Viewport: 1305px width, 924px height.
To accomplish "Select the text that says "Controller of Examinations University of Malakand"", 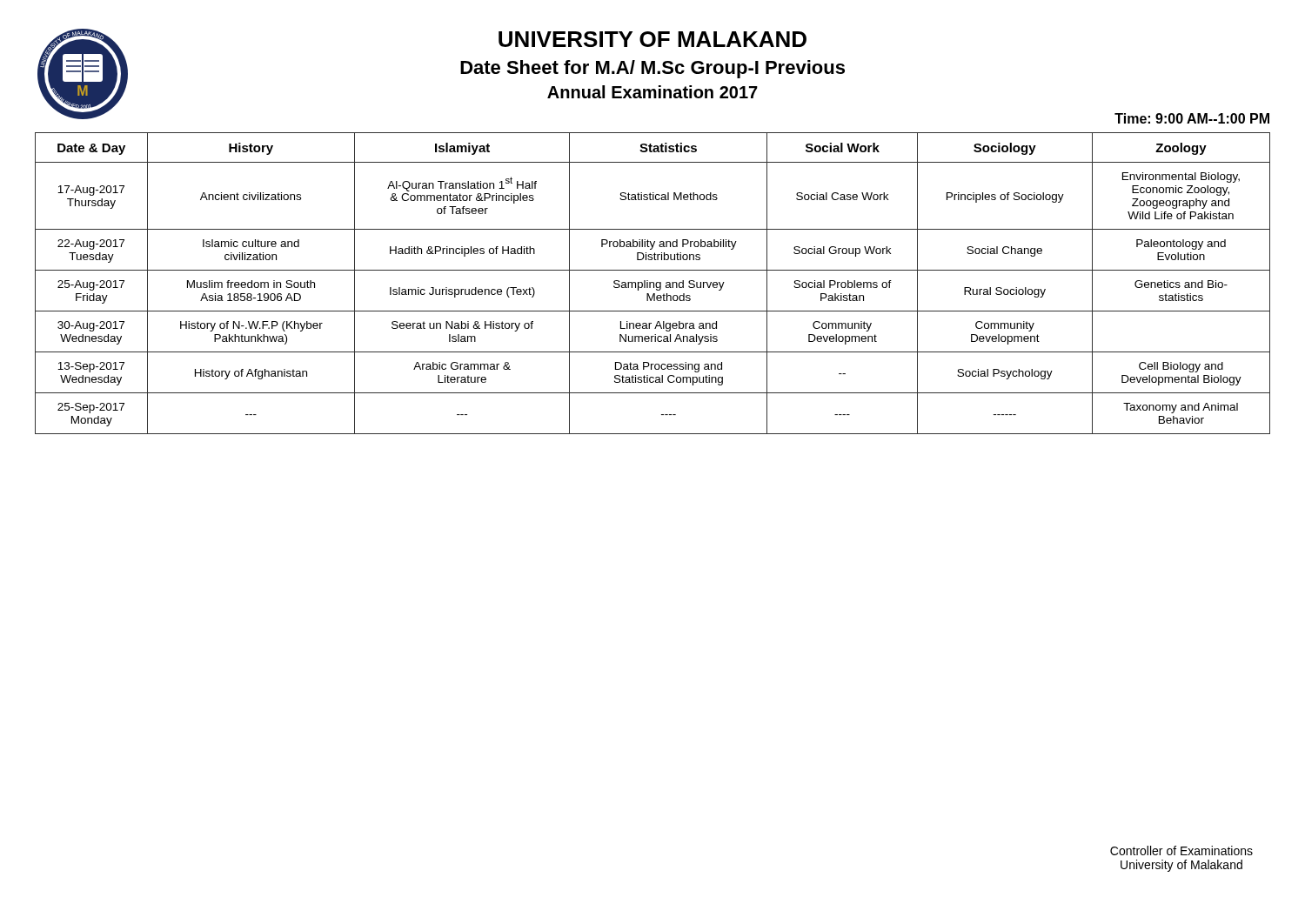I will (1181, 858).
